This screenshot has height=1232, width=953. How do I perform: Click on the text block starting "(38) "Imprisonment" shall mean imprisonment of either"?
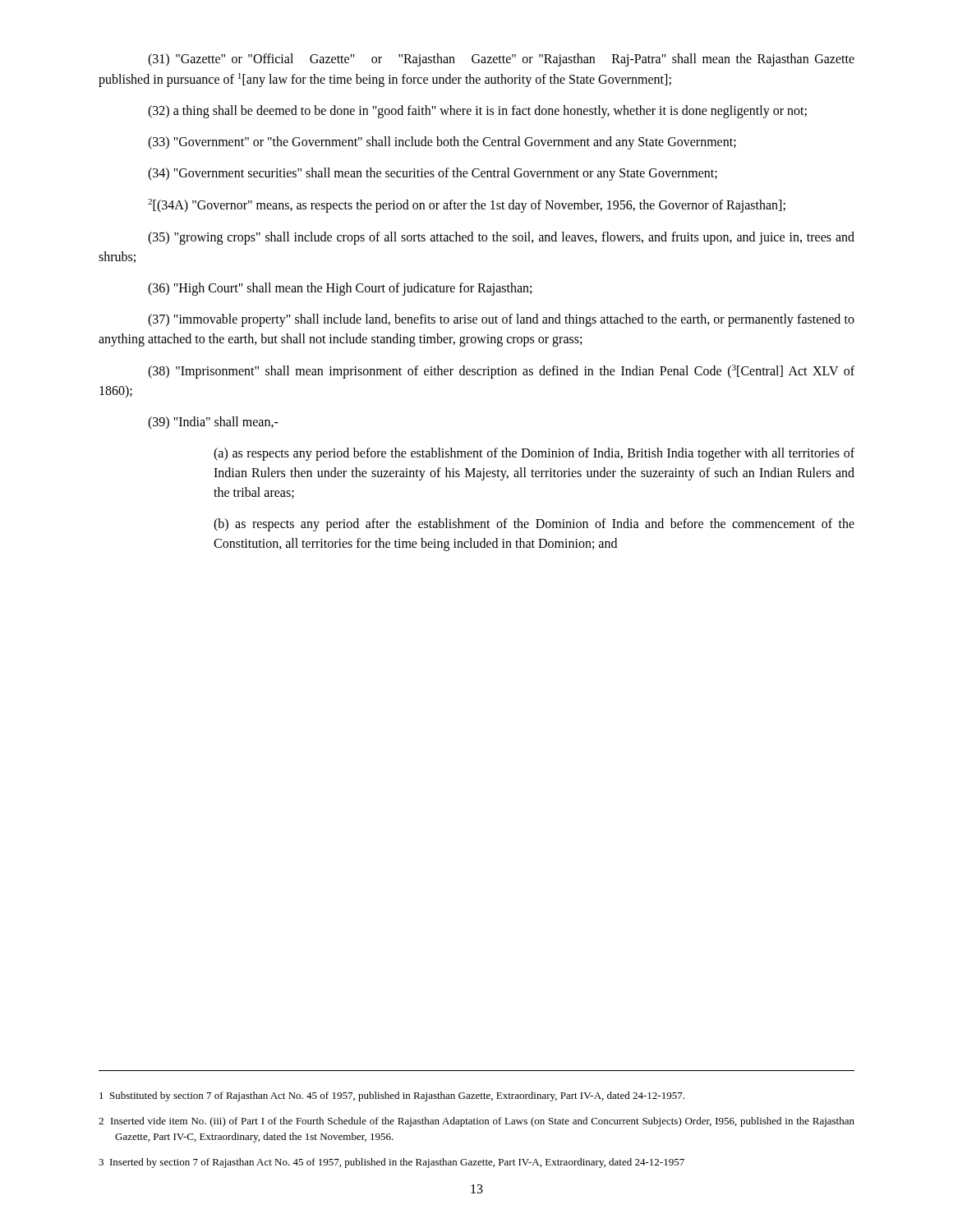476,381
